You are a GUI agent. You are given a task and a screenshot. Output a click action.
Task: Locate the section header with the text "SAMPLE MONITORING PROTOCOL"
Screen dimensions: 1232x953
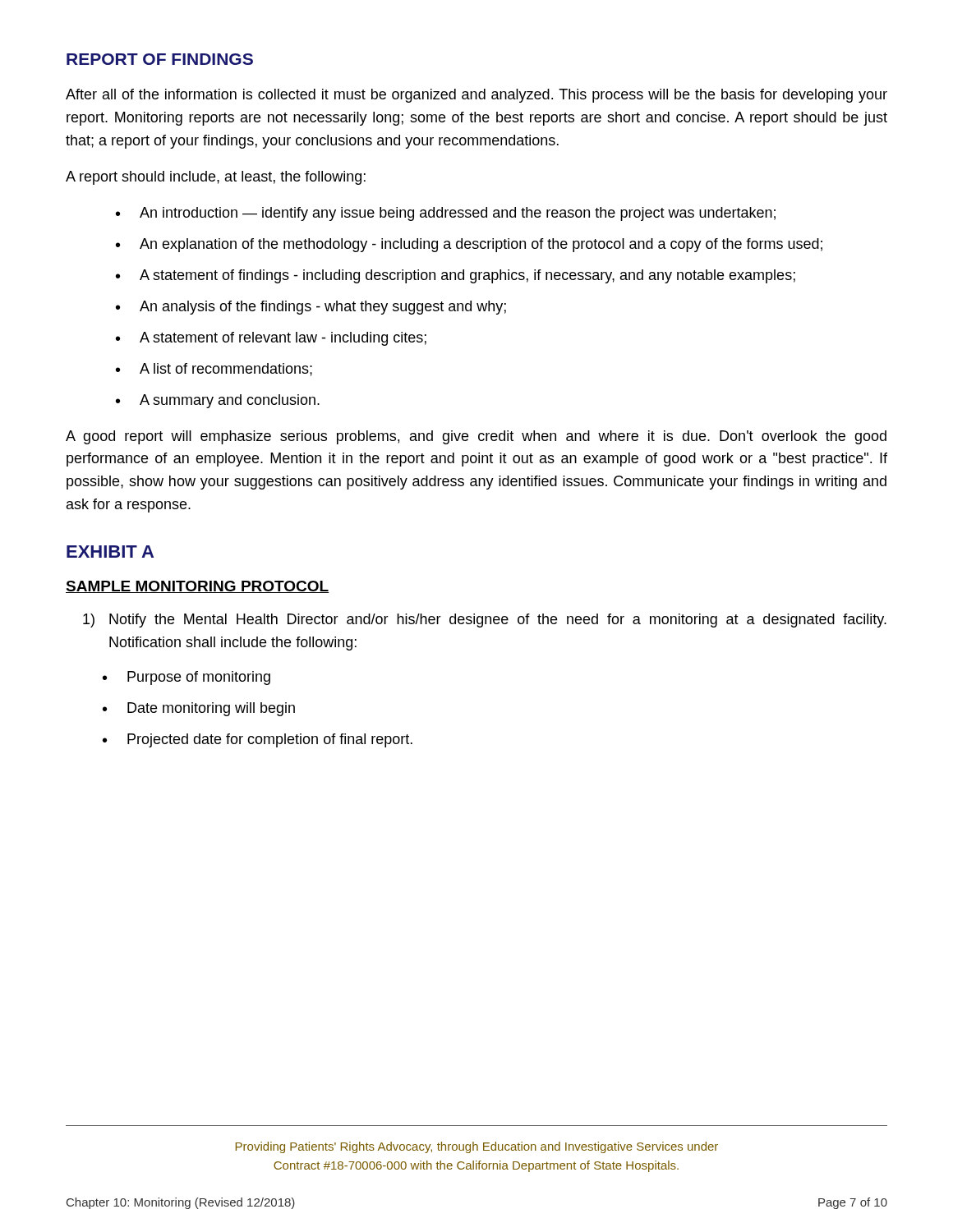click(x=197, y=586)
